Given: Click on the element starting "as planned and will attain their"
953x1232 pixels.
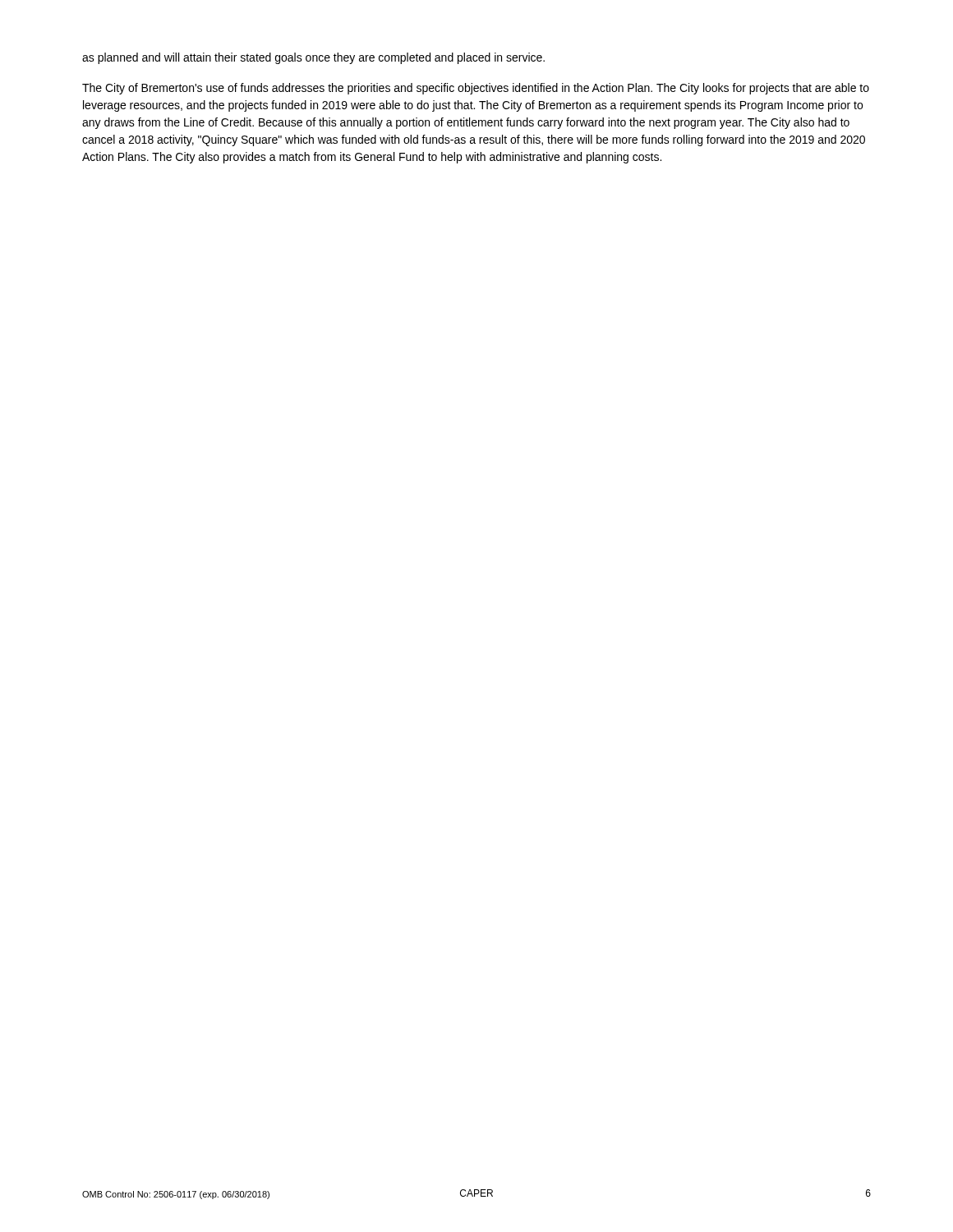Looking at the screenshot, I should click(x=314, y=57).
